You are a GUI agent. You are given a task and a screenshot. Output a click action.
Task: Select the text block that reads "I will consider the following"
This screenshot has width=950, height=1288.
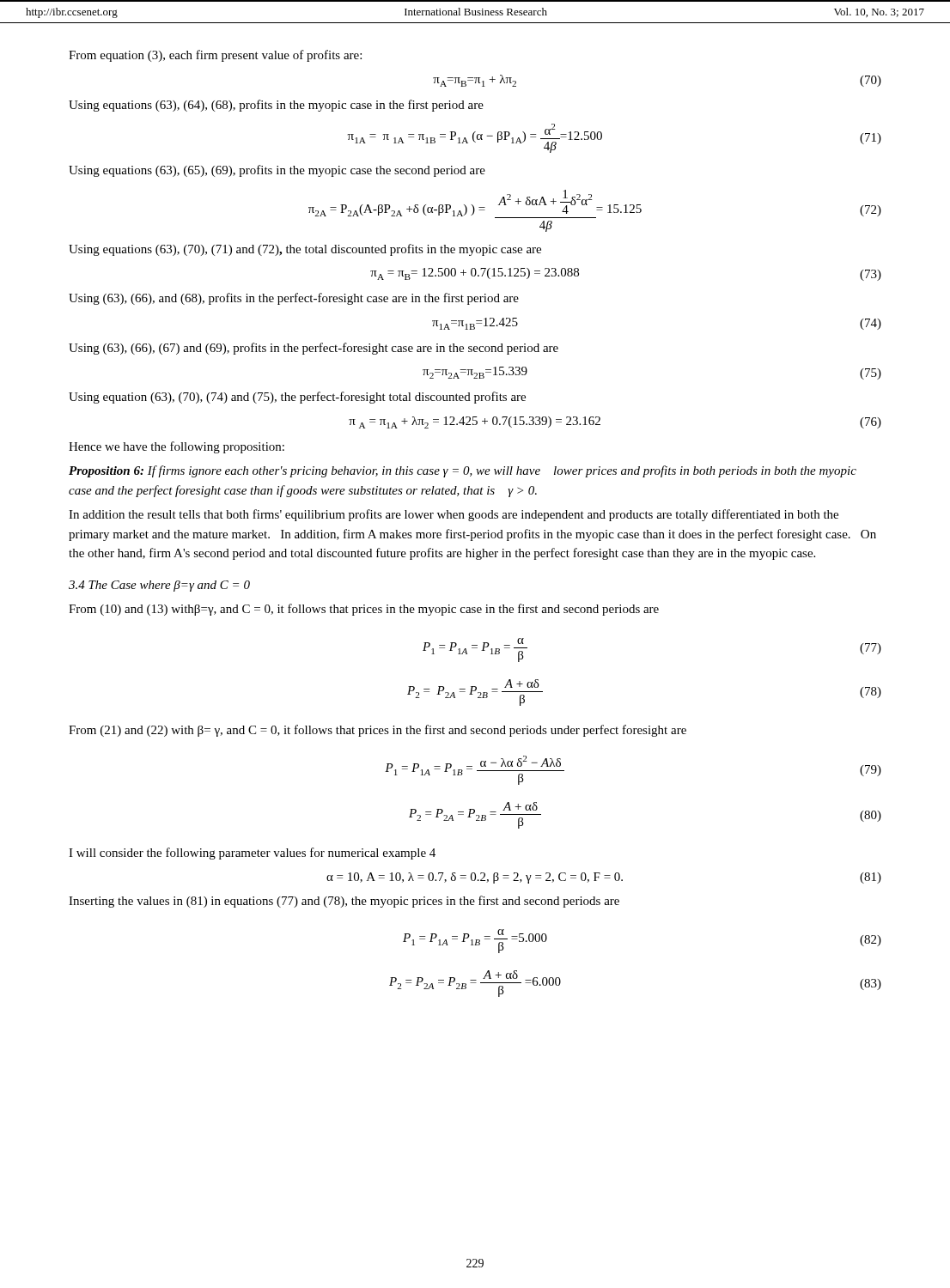coord(252,854)
